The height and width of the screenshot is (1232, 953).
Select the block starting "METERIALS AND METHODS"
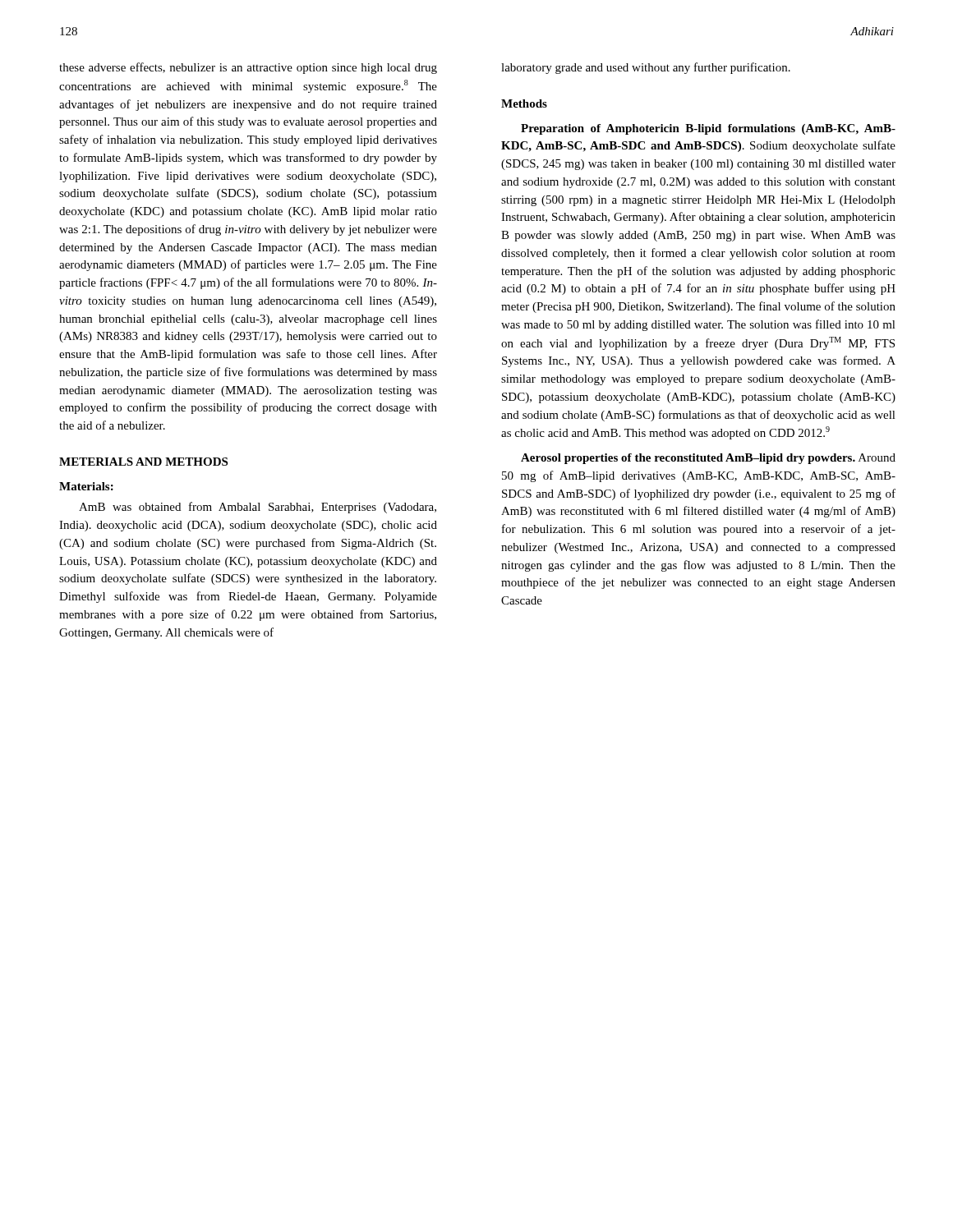click(144, 461)
